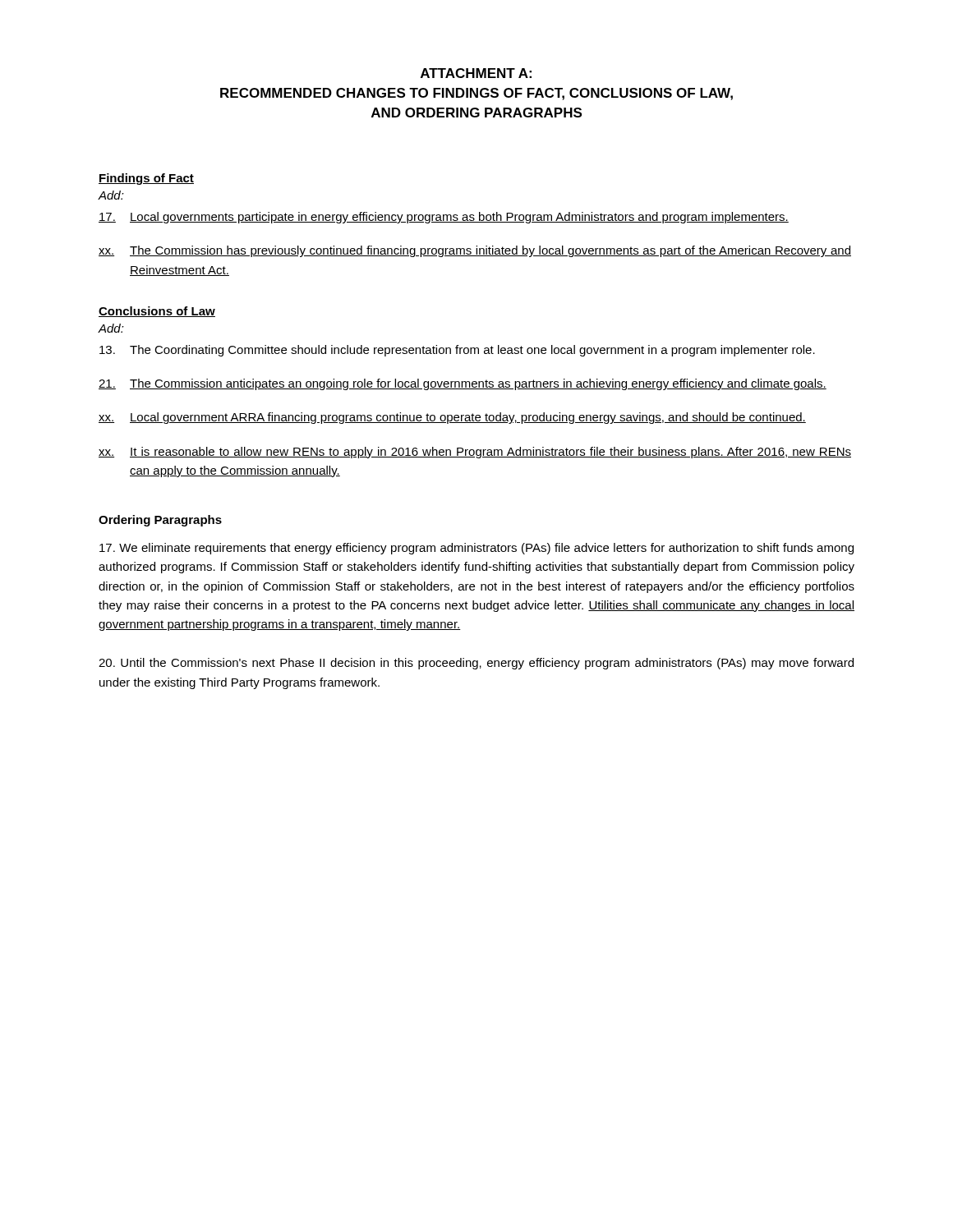Navigate to the block starting "xx.Local government ARRA financing programs continue to"
Screen dimensions: 1232x953
click(475, 417)
